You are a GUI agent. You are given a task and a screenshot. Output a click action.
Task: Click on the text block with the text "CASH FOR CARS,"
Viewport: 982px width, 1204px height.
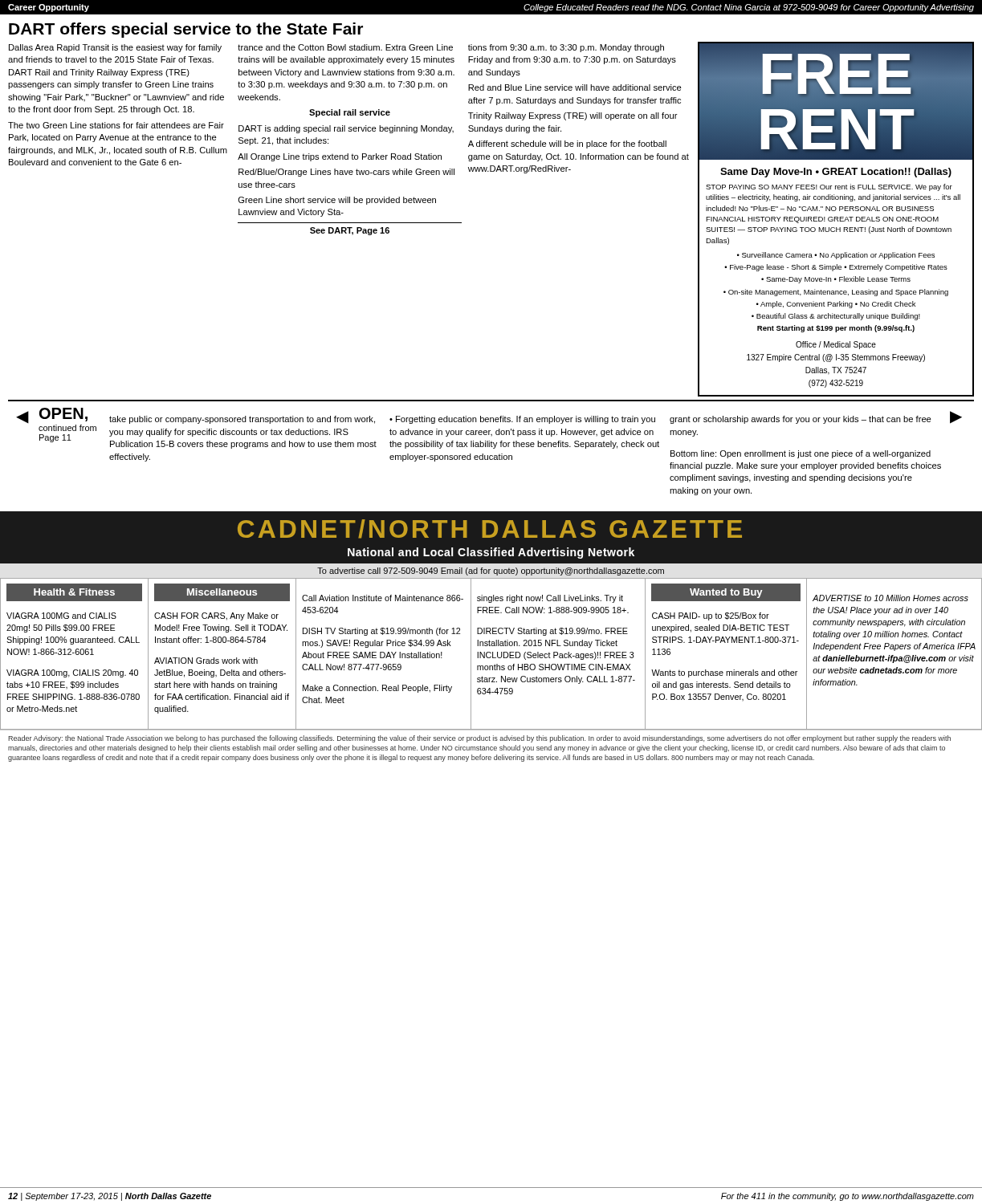[222, 663]
